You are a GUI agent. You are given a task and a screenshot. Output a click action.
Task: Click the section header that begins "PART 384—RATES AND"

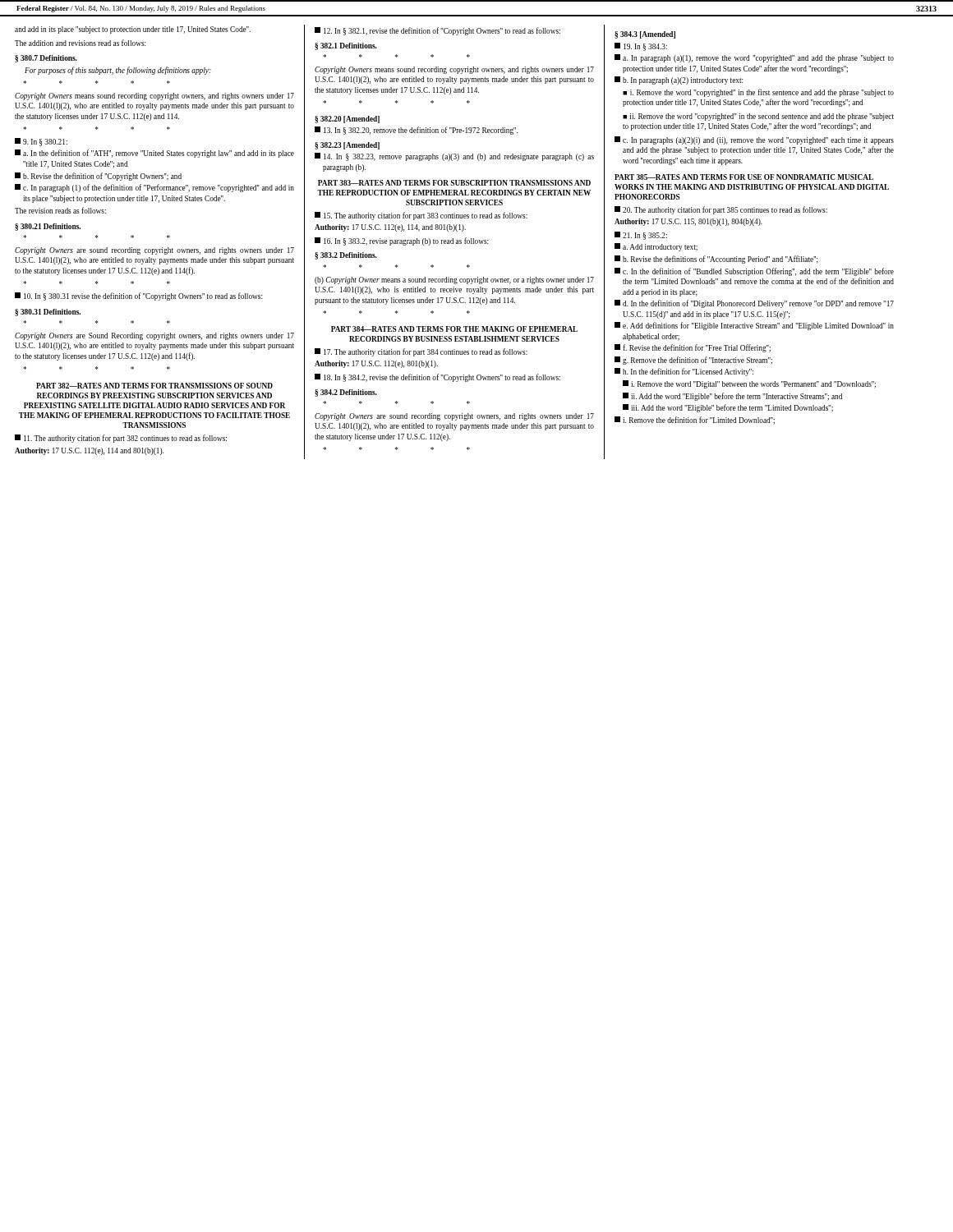click(454, 334)
